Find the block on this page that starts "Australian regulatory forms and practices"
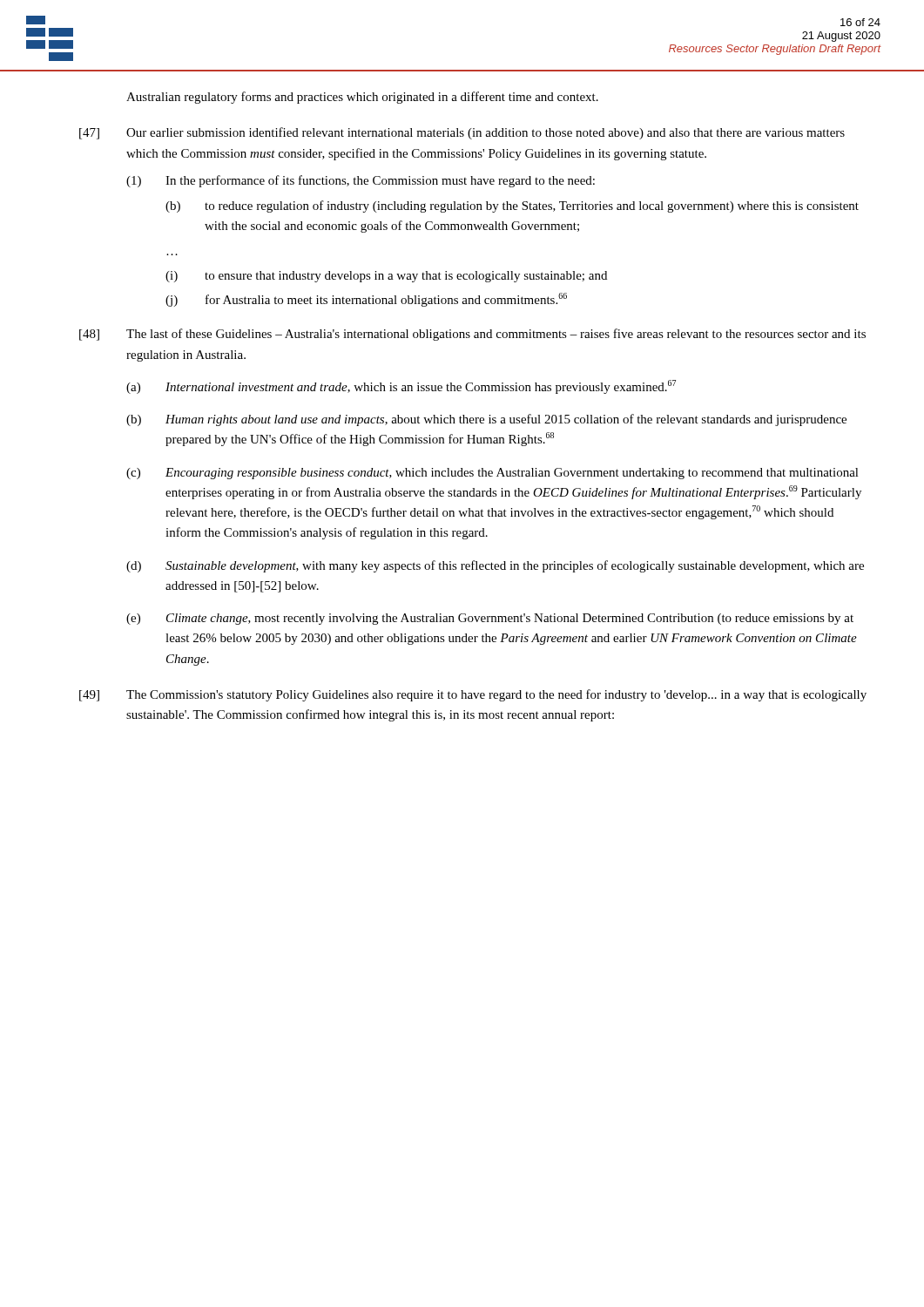The image size is (924, 1307). 362,97
